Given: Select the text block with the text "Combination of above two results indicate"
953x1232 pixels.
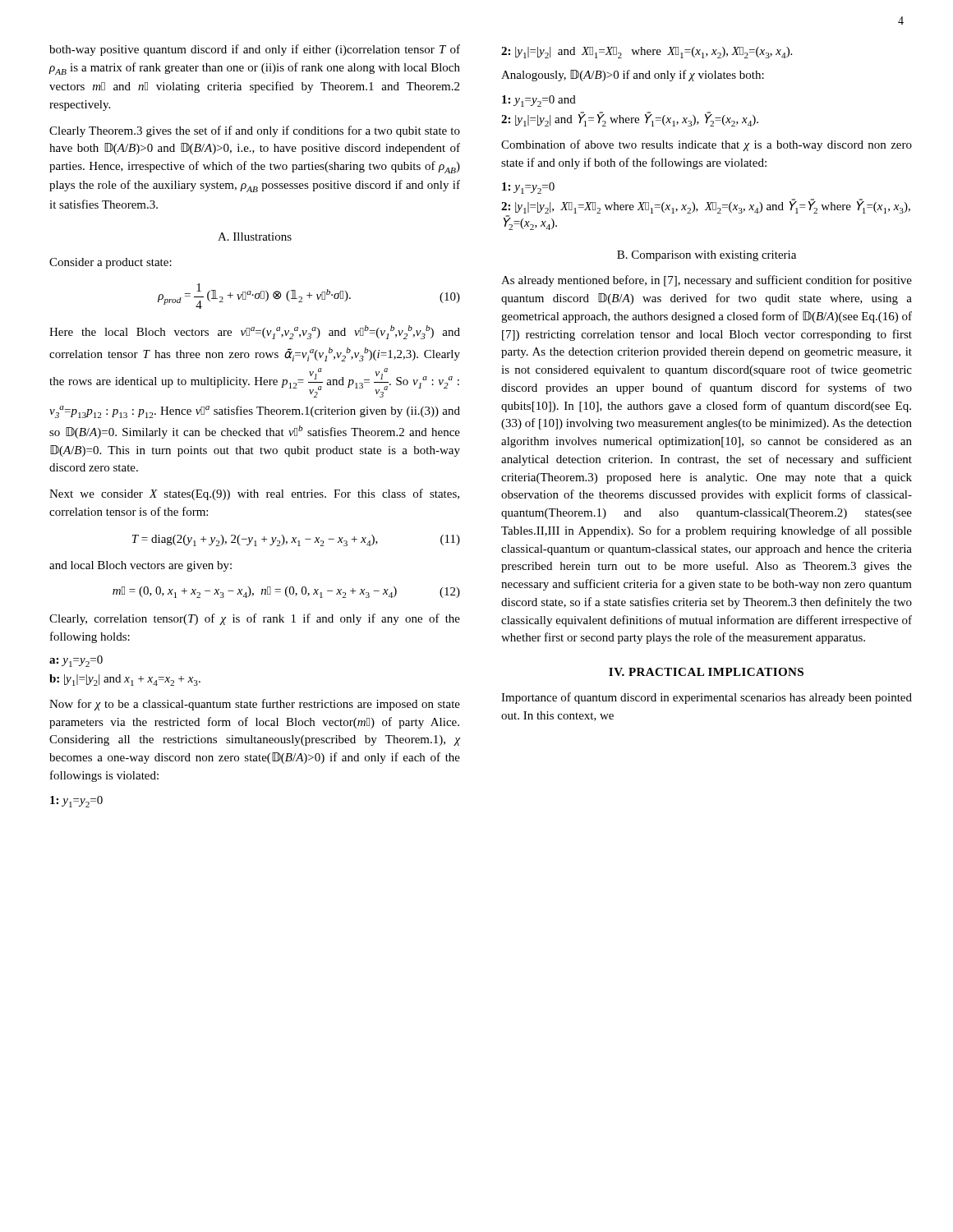Looking at the screenshot, I should point(707,154).
